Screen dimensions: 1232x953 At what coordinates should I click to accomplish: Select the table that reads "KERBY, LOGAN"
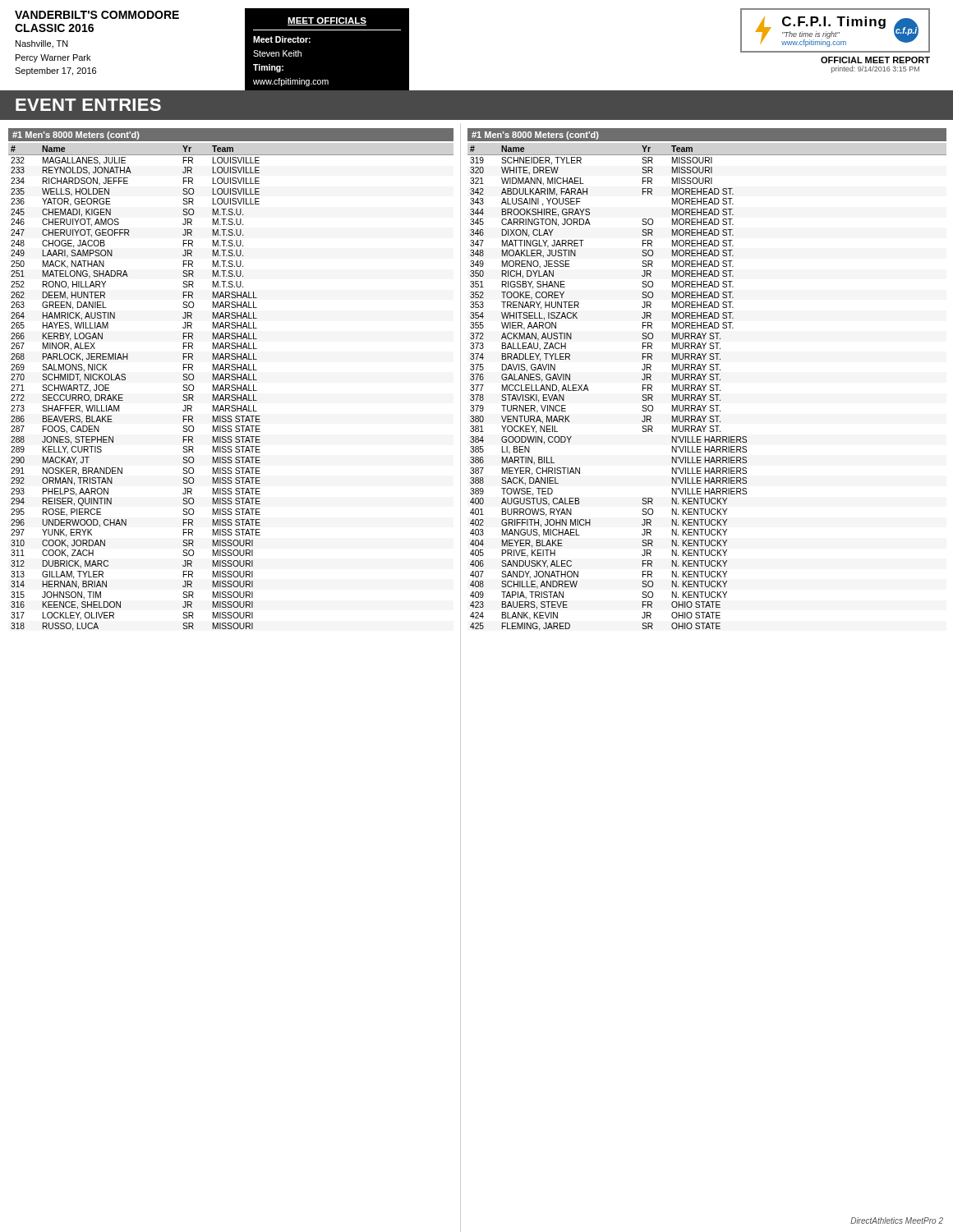click(231, 380)
